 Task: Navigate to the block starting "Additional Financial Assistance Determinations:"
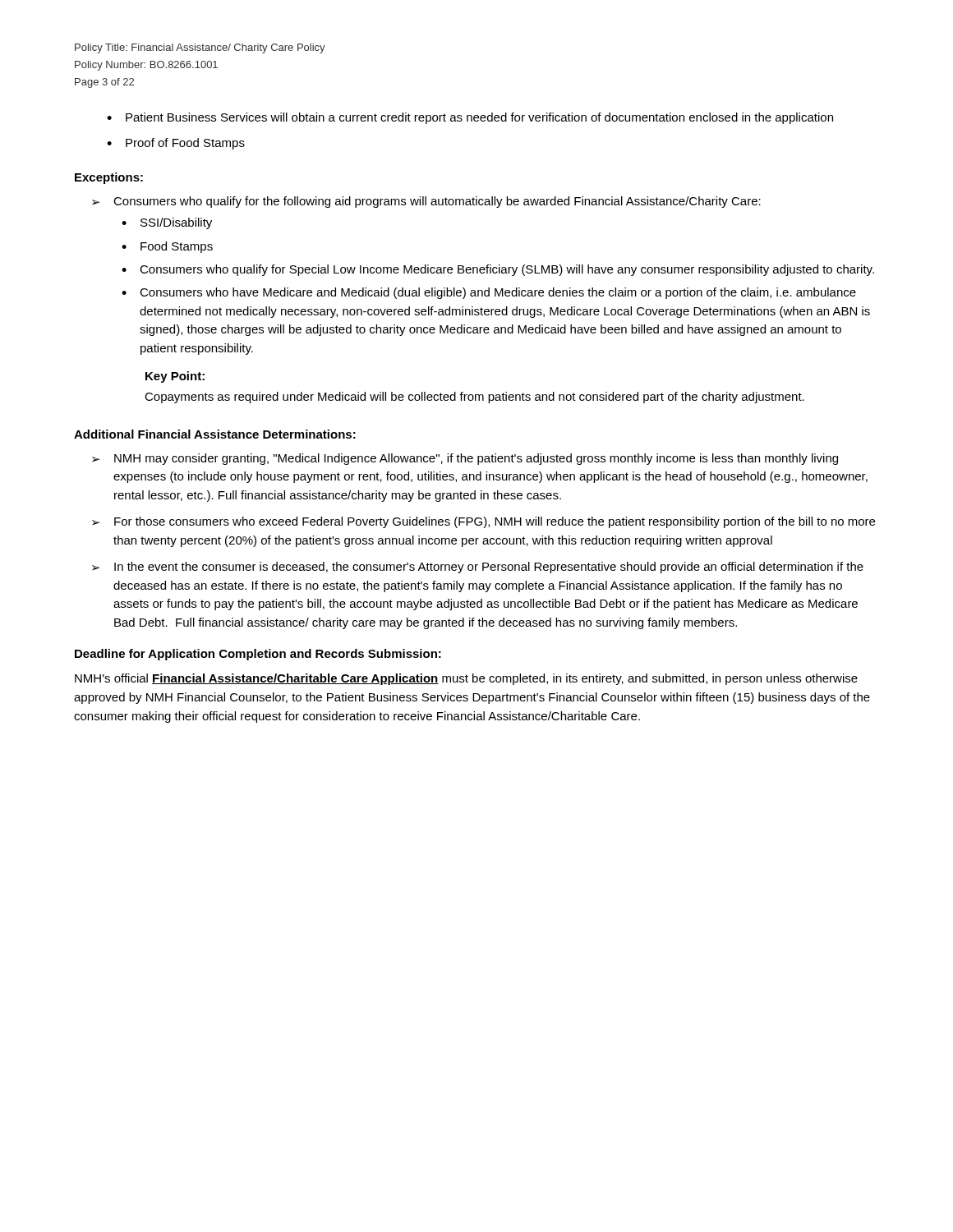[215, 434]
